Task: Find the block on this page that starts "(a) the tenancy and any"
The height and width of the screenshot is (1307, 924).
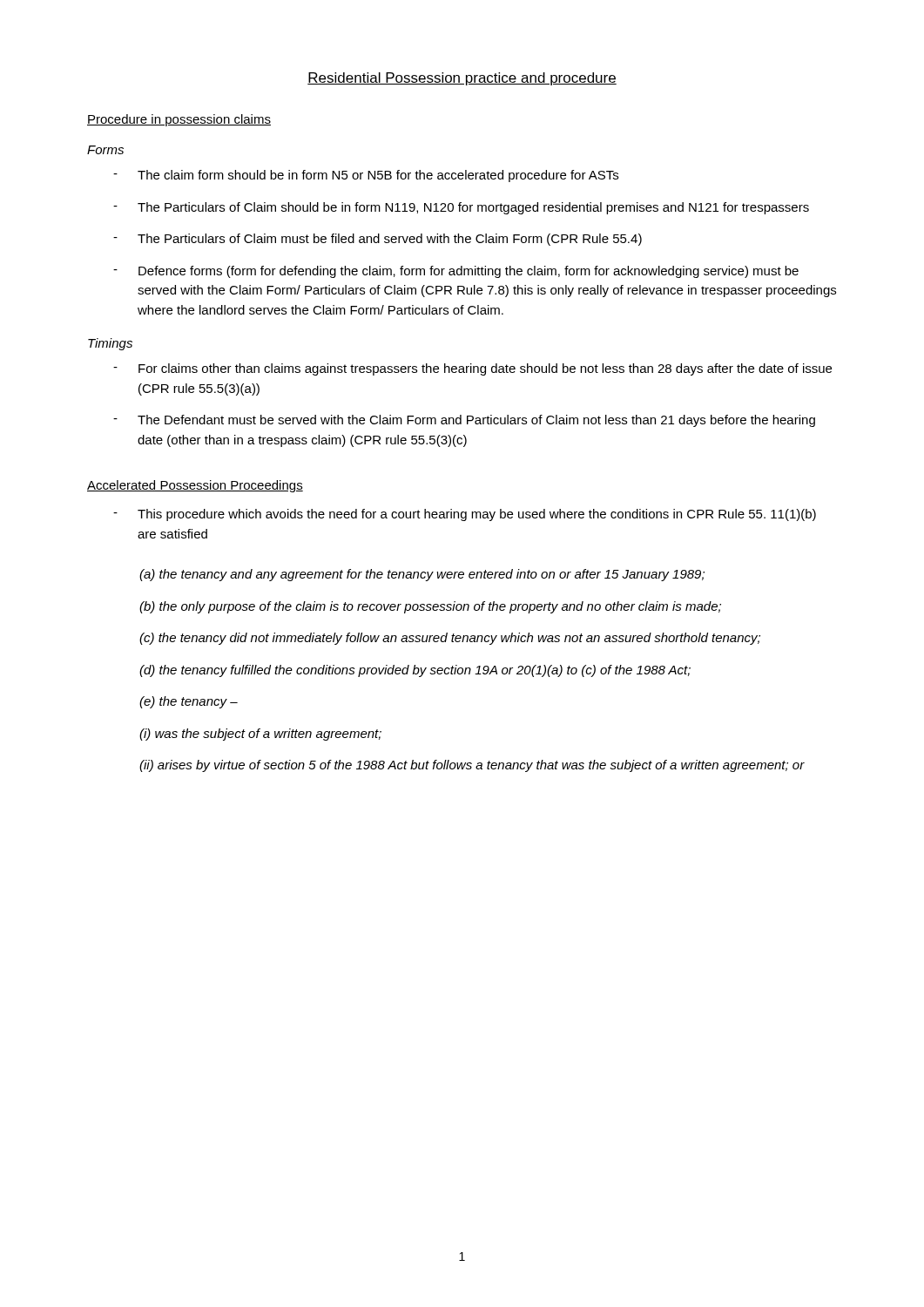Action: (x=422, y=574)
